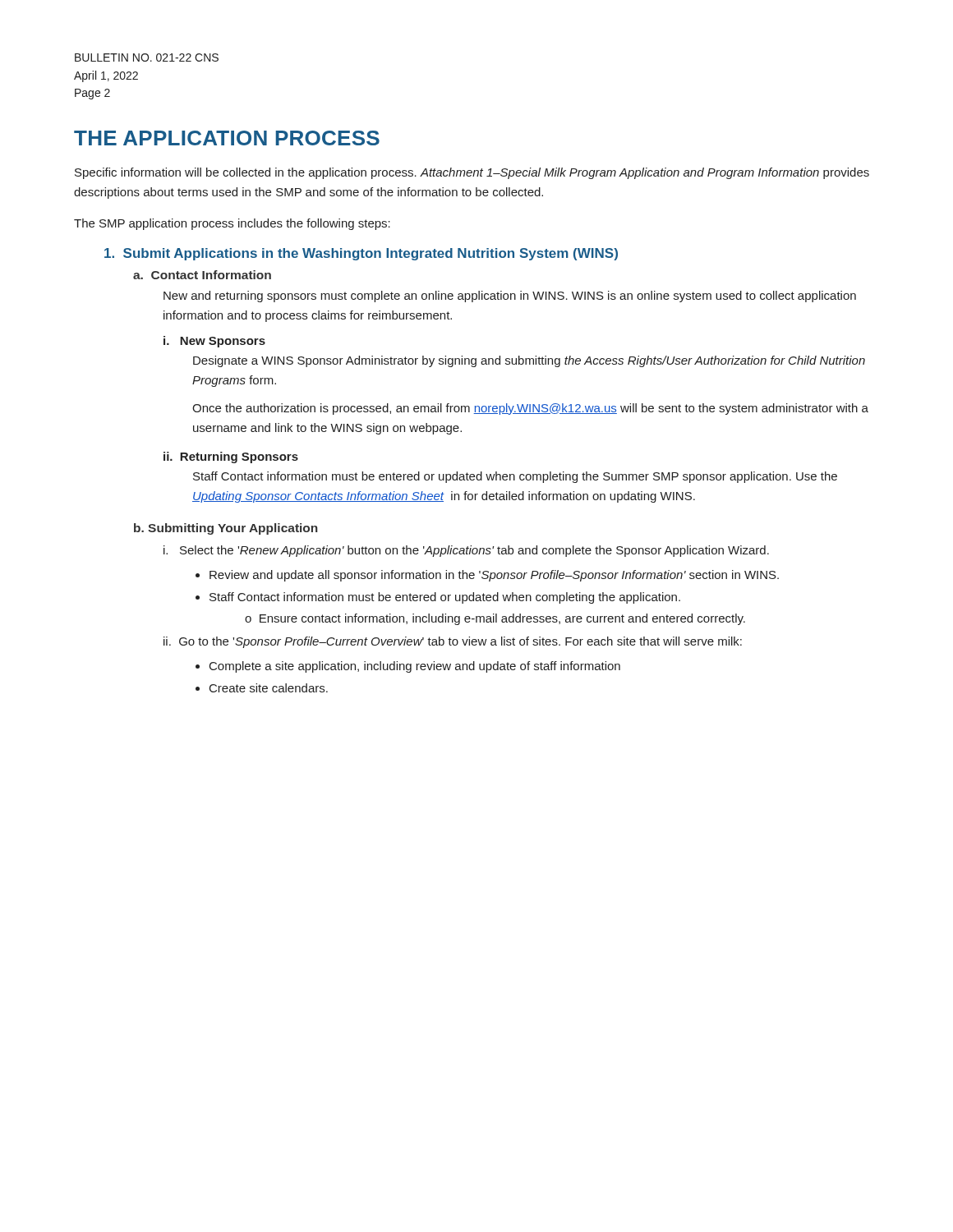
Task: Click on the list item that reads "i. New Sponsors"
Action: coord(214,340)
